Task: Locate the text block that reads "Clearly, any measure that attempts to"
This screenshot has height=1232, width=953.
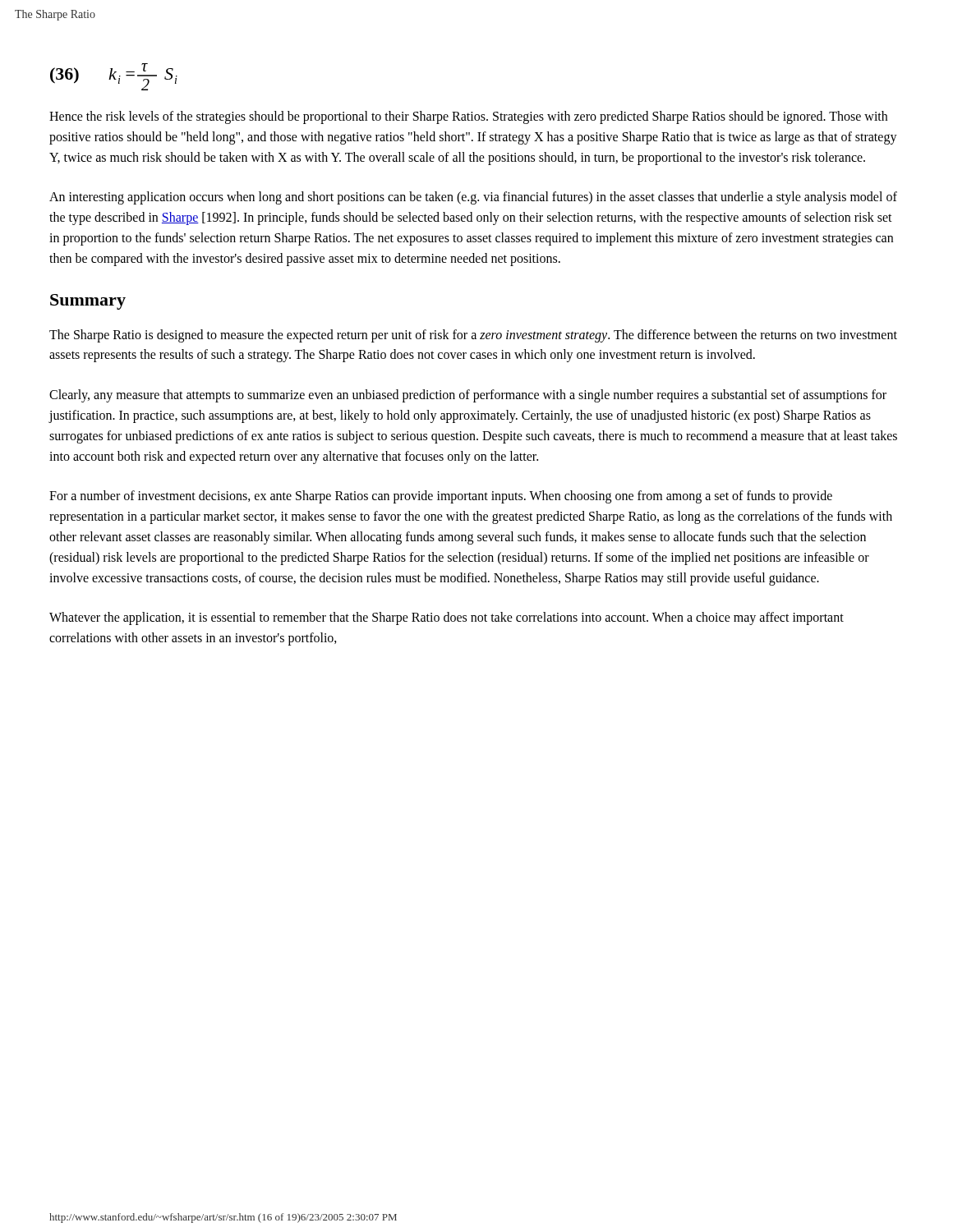Action: coord(473,425)
